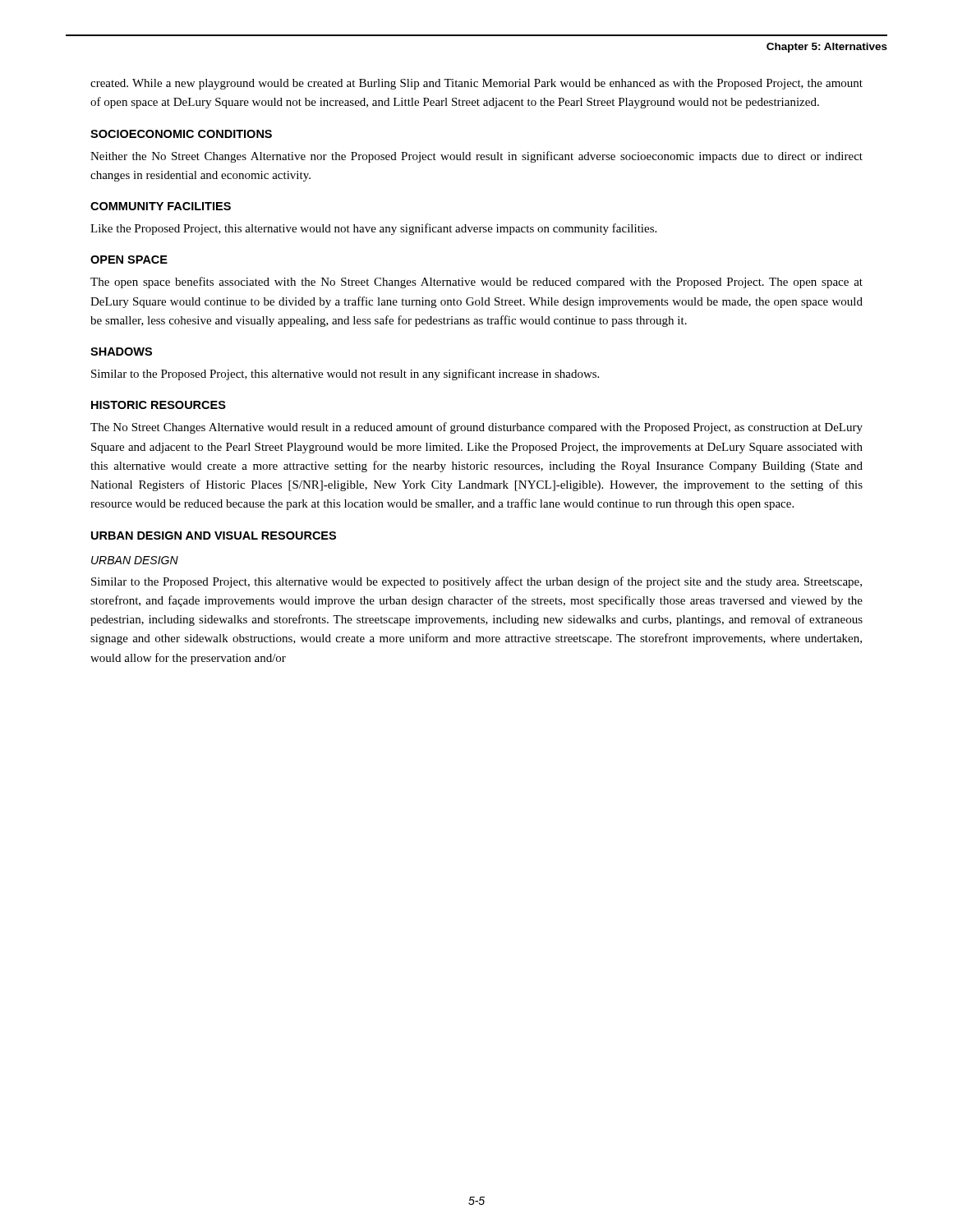Find the text block that says "Like the Proposed Project, this alternative"

476,229
